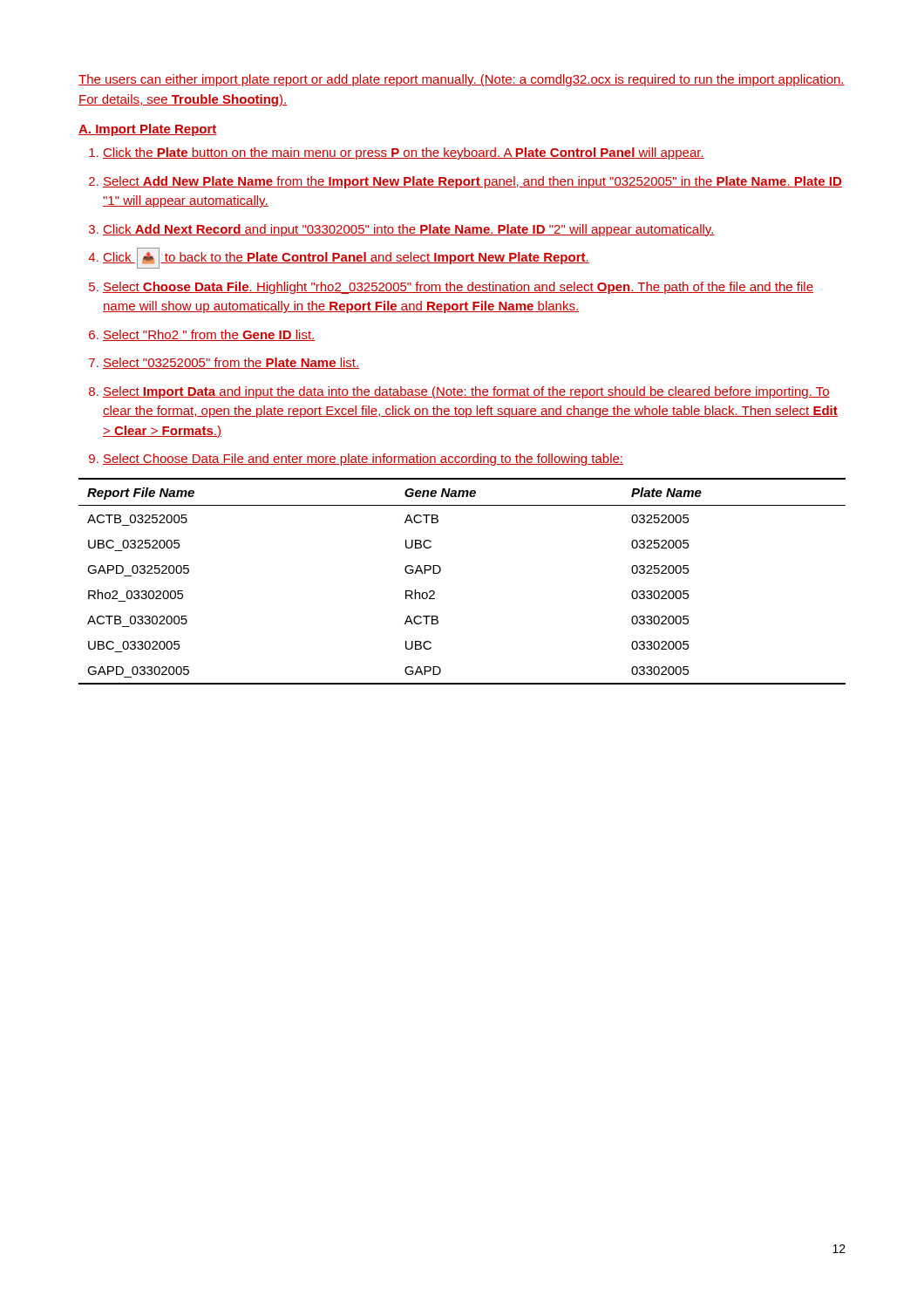
Task: Locate the text block starting "Select "03252005" from"
Action: pyautogui.click(x=231, y=363)
